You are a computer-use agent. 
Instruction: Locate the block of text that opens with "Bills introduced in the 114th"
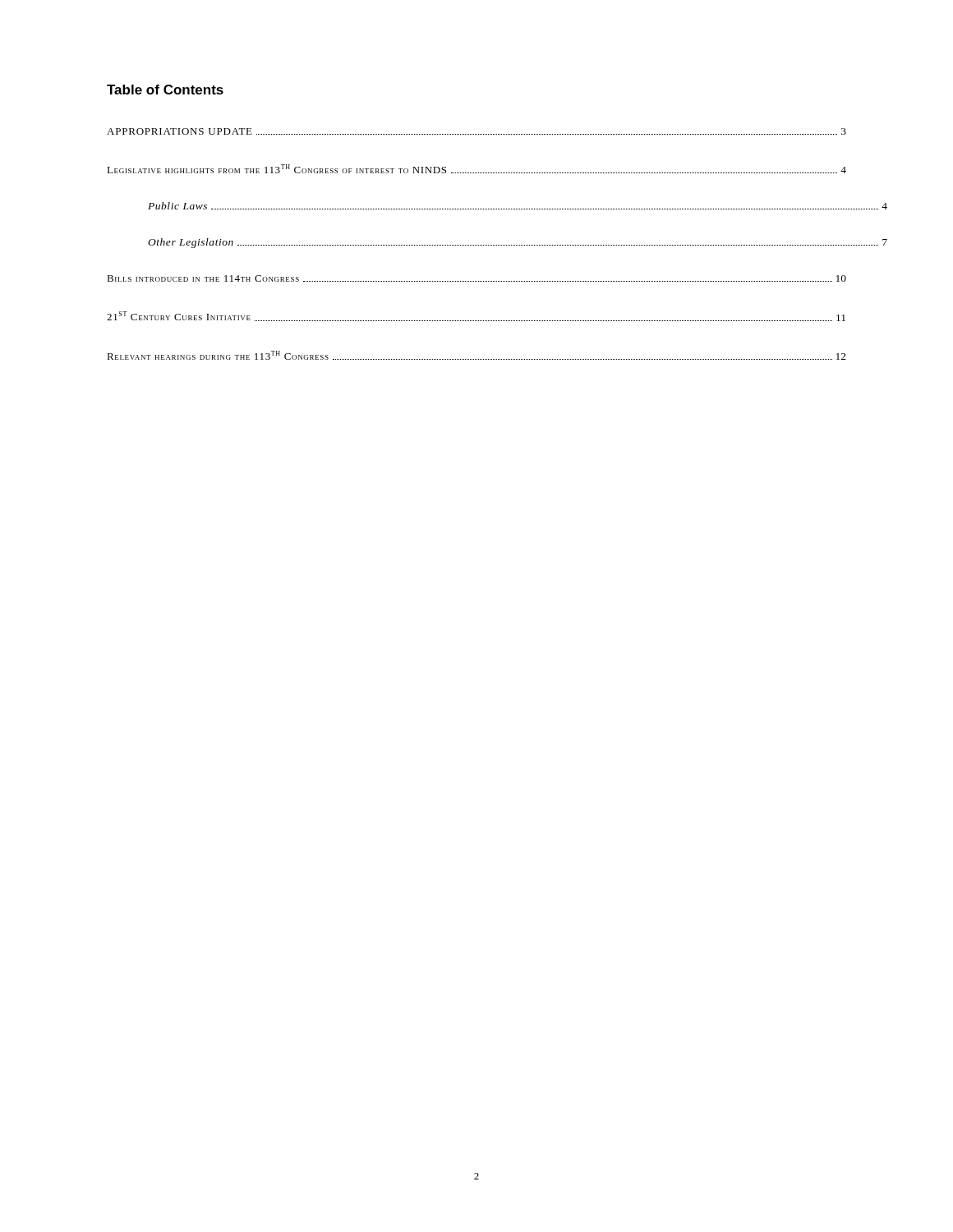point(476,279)
